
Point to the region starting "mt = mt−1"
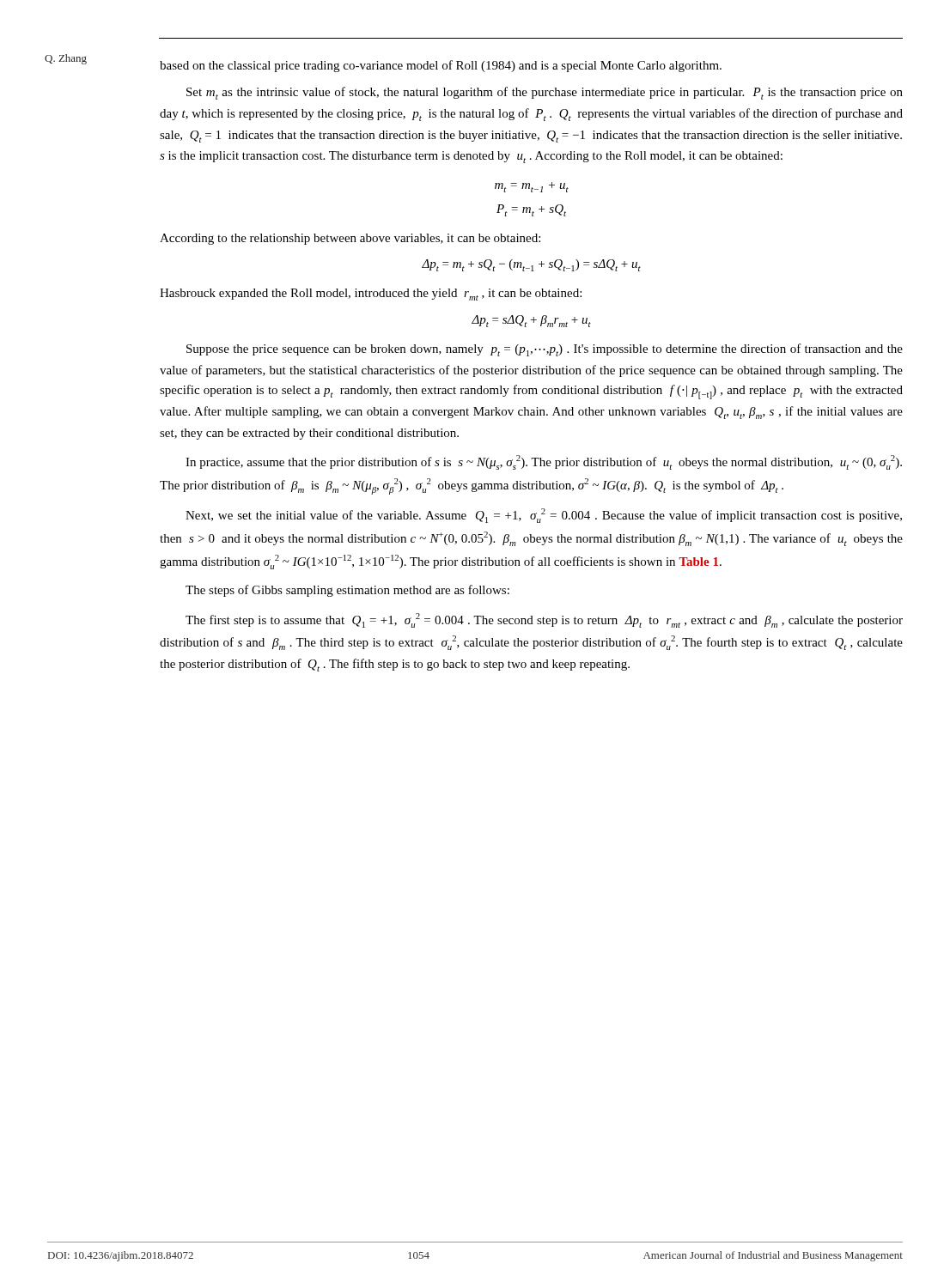tap(531, 198)
